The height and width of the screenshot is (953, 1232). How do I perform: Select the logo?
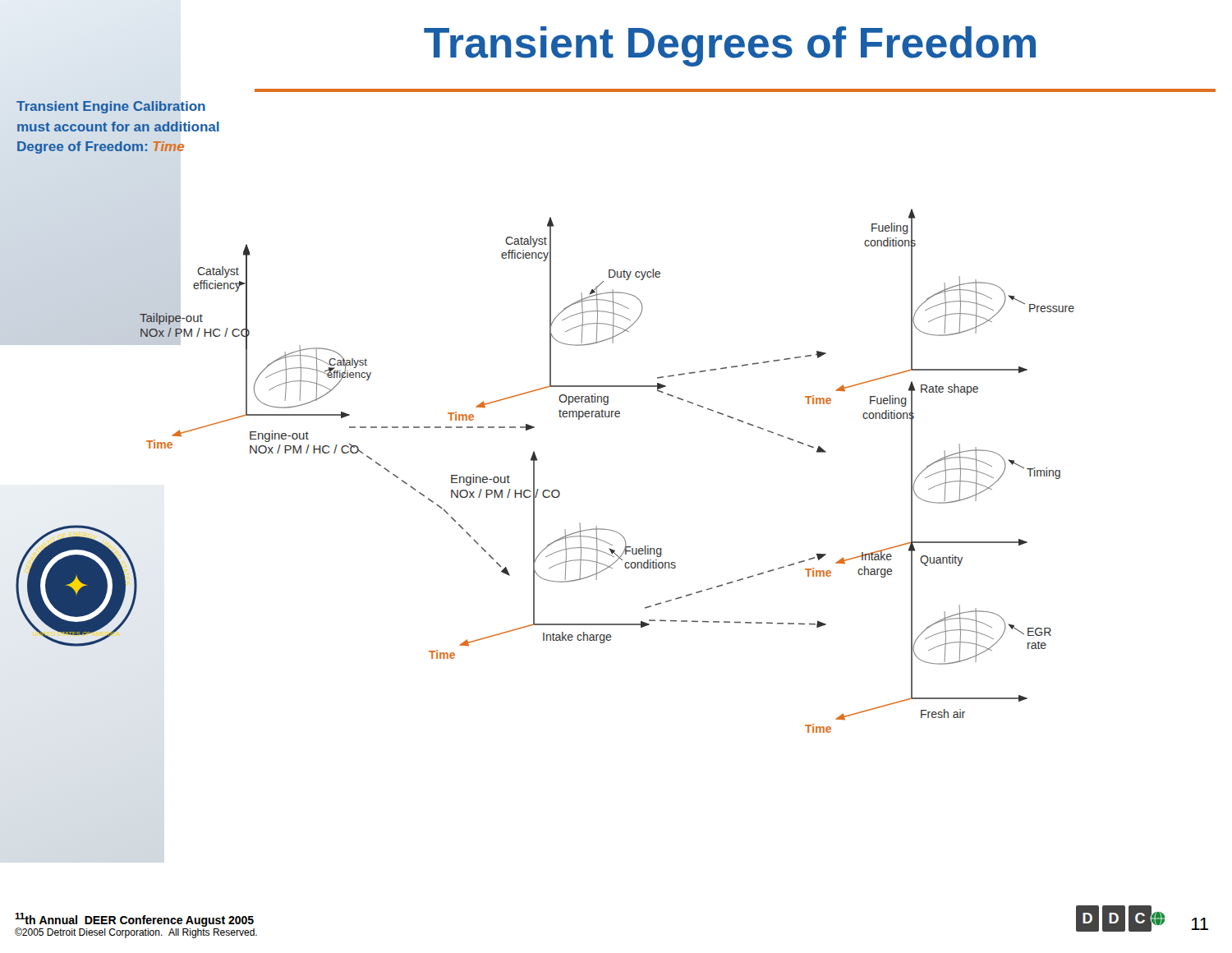point(76,586)
